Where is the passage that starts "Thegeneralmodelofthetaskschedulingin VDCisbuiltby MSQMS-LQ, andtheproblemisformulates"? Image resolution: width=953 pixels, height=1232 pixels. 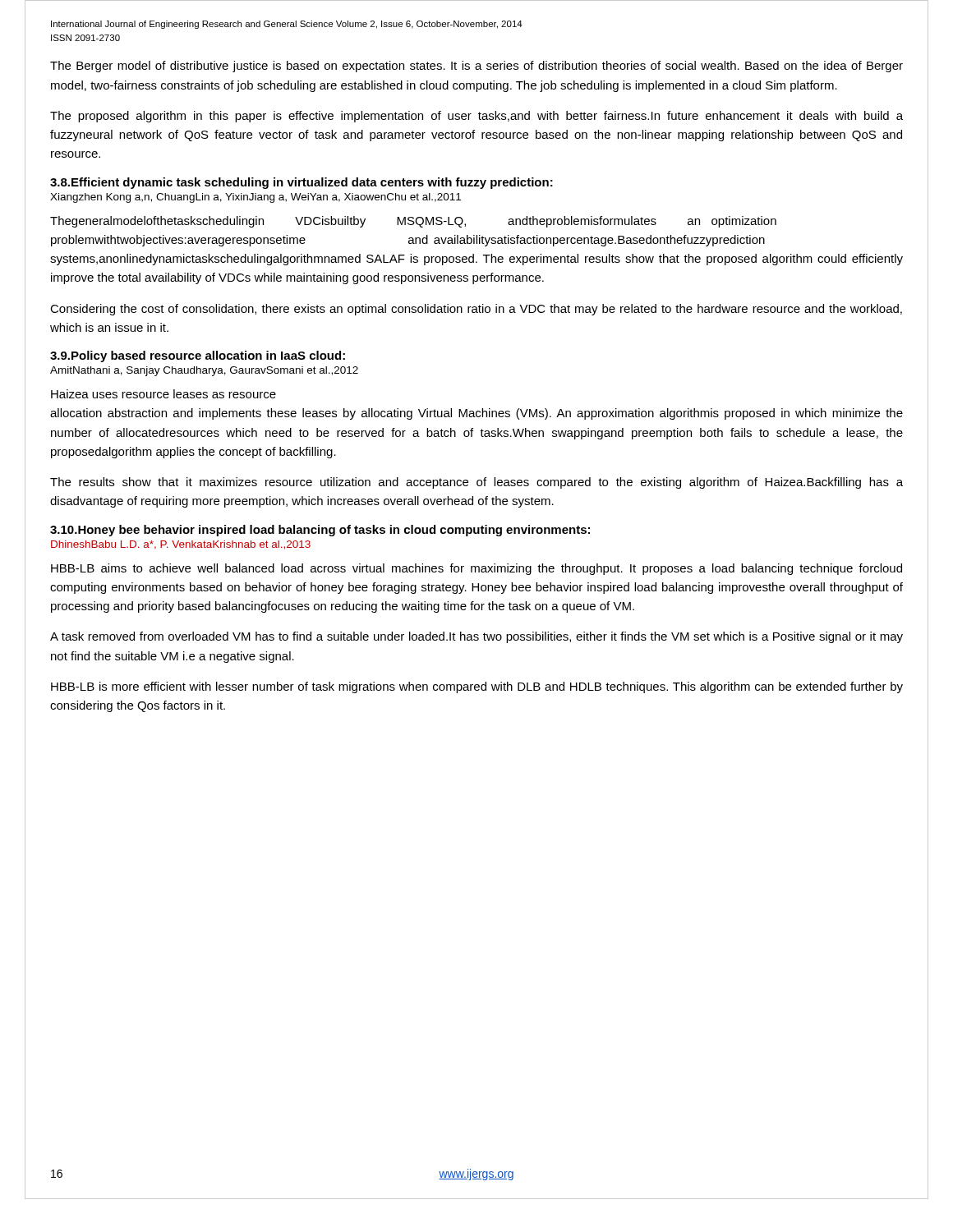click(476, 249)
